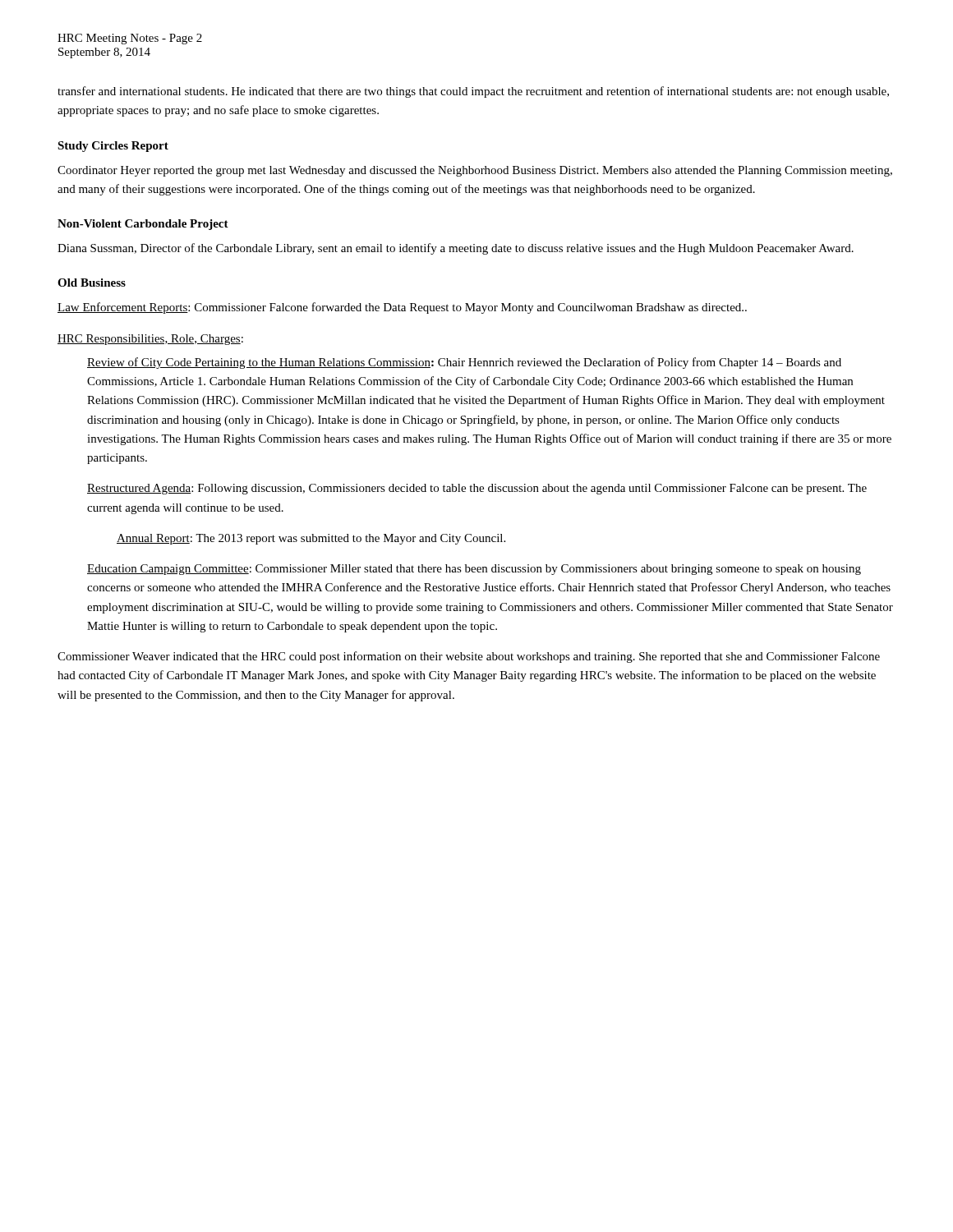The image size is (953, 1232).
Task: Select the text block that reads "Education Campaign Committee:"
Action: pos(490,597)
